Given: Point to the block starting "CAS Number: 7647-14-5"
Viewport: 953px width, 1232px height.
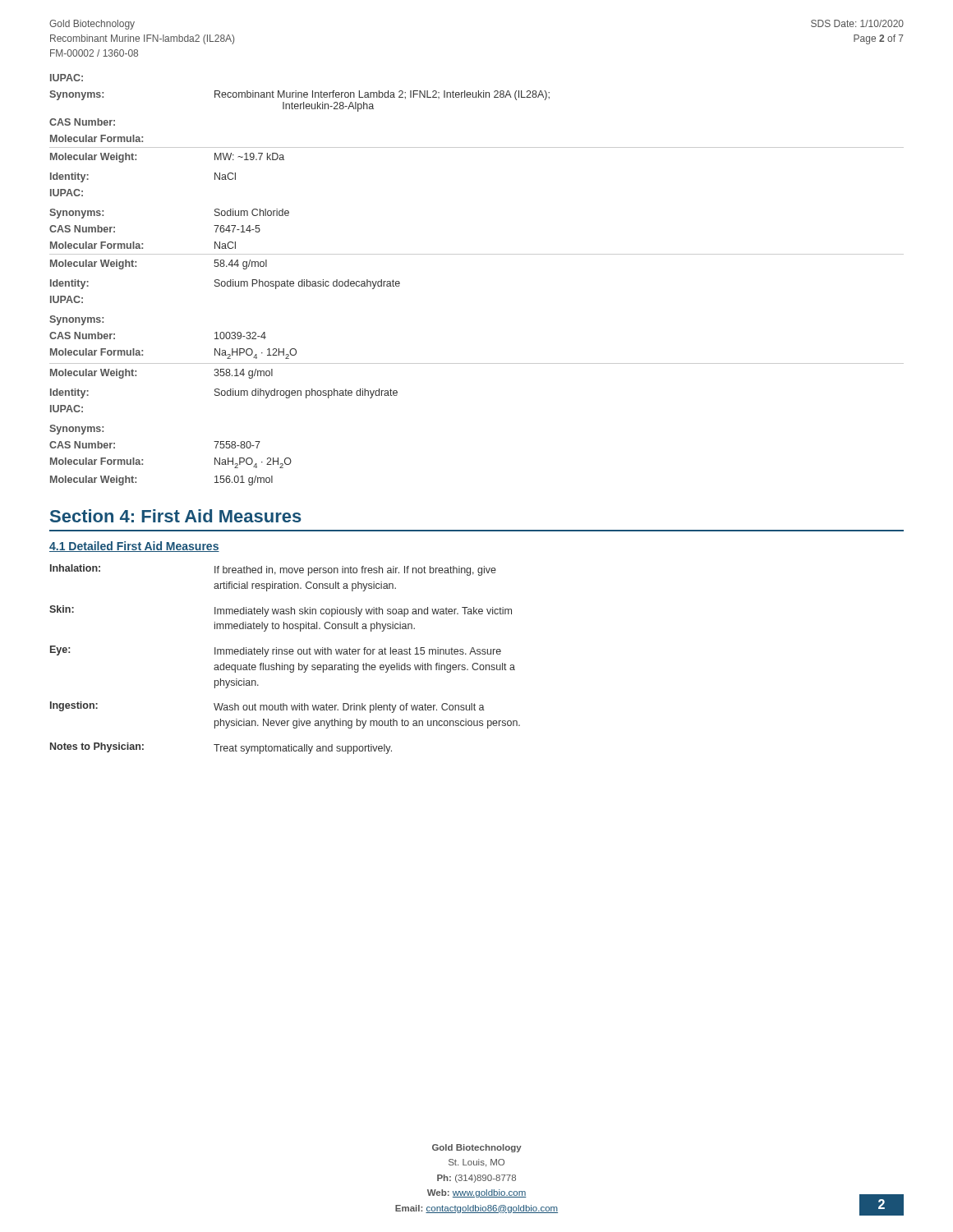Looking at the screenshot, I should point(83,229).
